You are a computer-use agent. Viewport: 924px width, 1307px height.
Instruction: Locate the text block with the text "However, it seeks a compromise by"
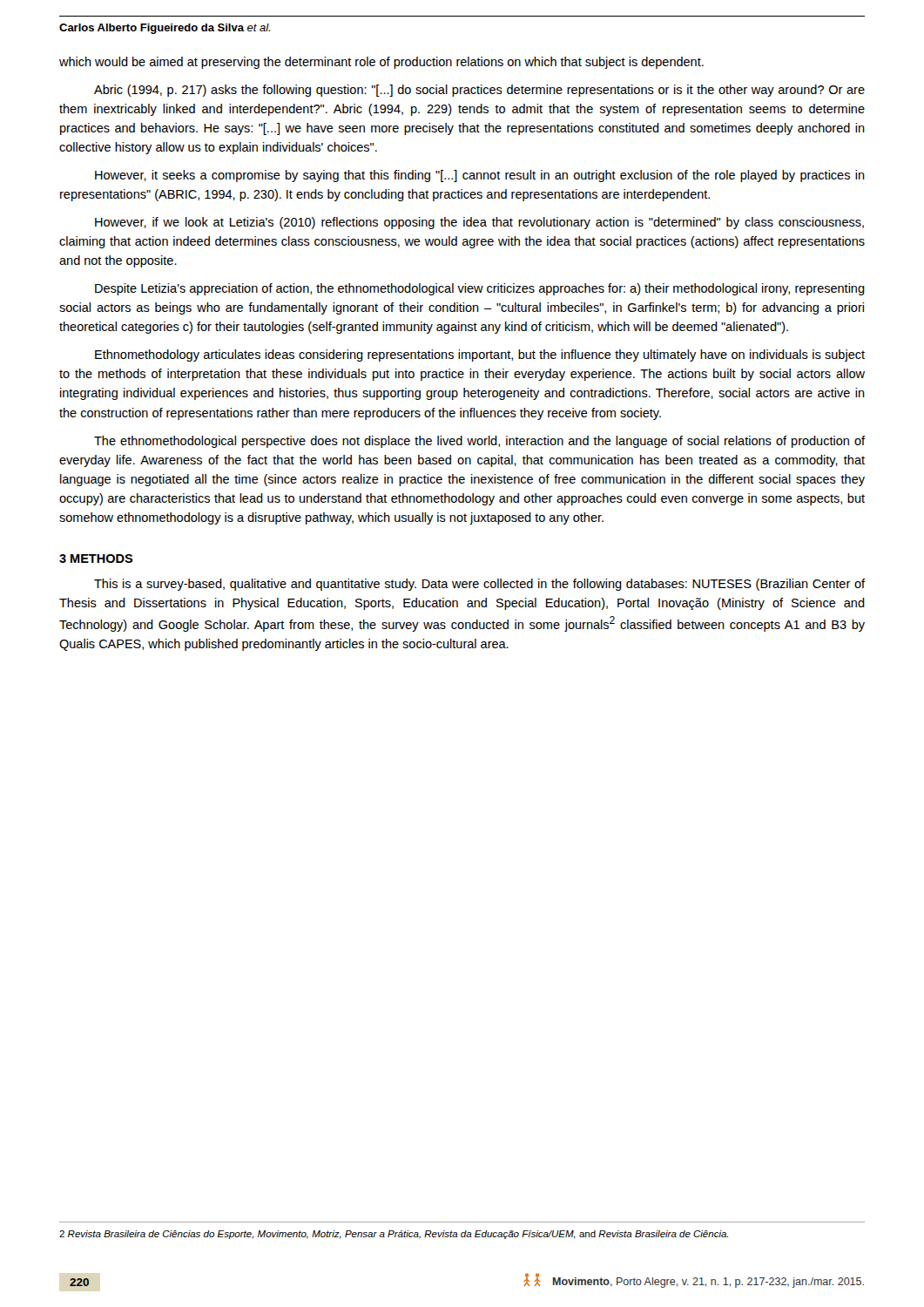click(462, 185)
